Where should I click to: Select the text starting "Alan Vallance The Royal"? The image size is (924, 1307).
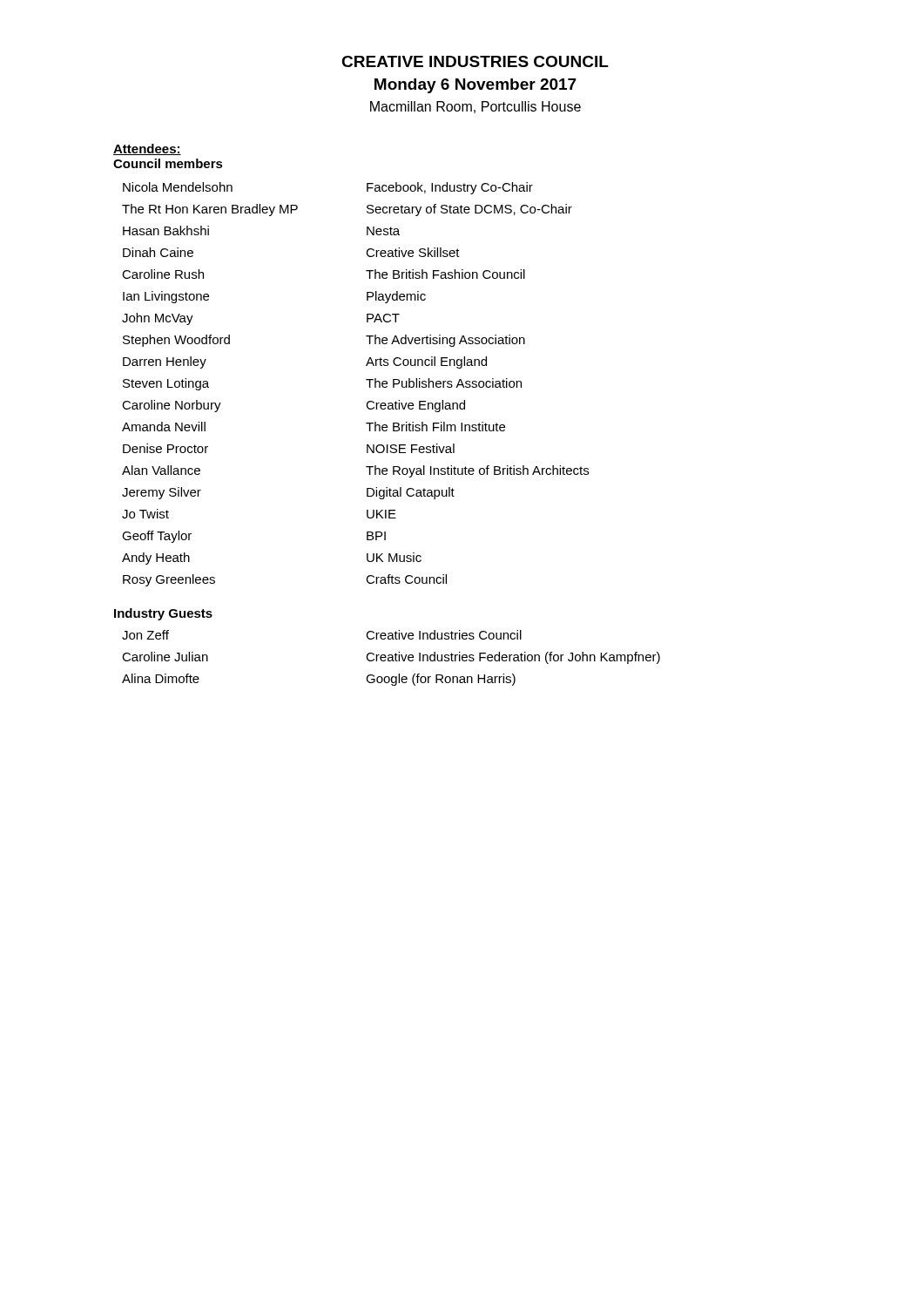coord(475,470)
